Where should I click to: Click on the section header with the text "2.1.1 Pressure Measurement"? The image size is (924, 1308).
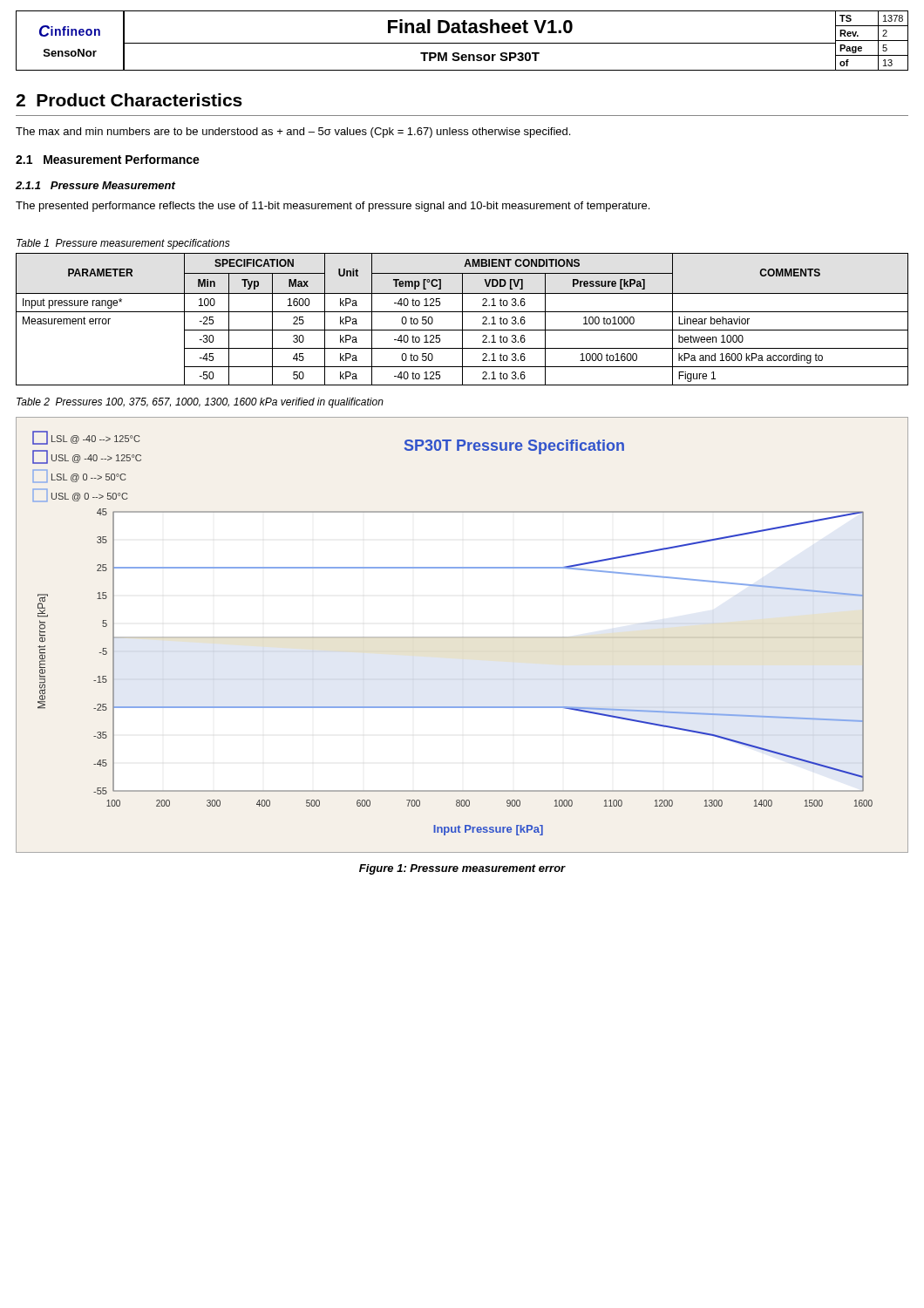[95, 185]
